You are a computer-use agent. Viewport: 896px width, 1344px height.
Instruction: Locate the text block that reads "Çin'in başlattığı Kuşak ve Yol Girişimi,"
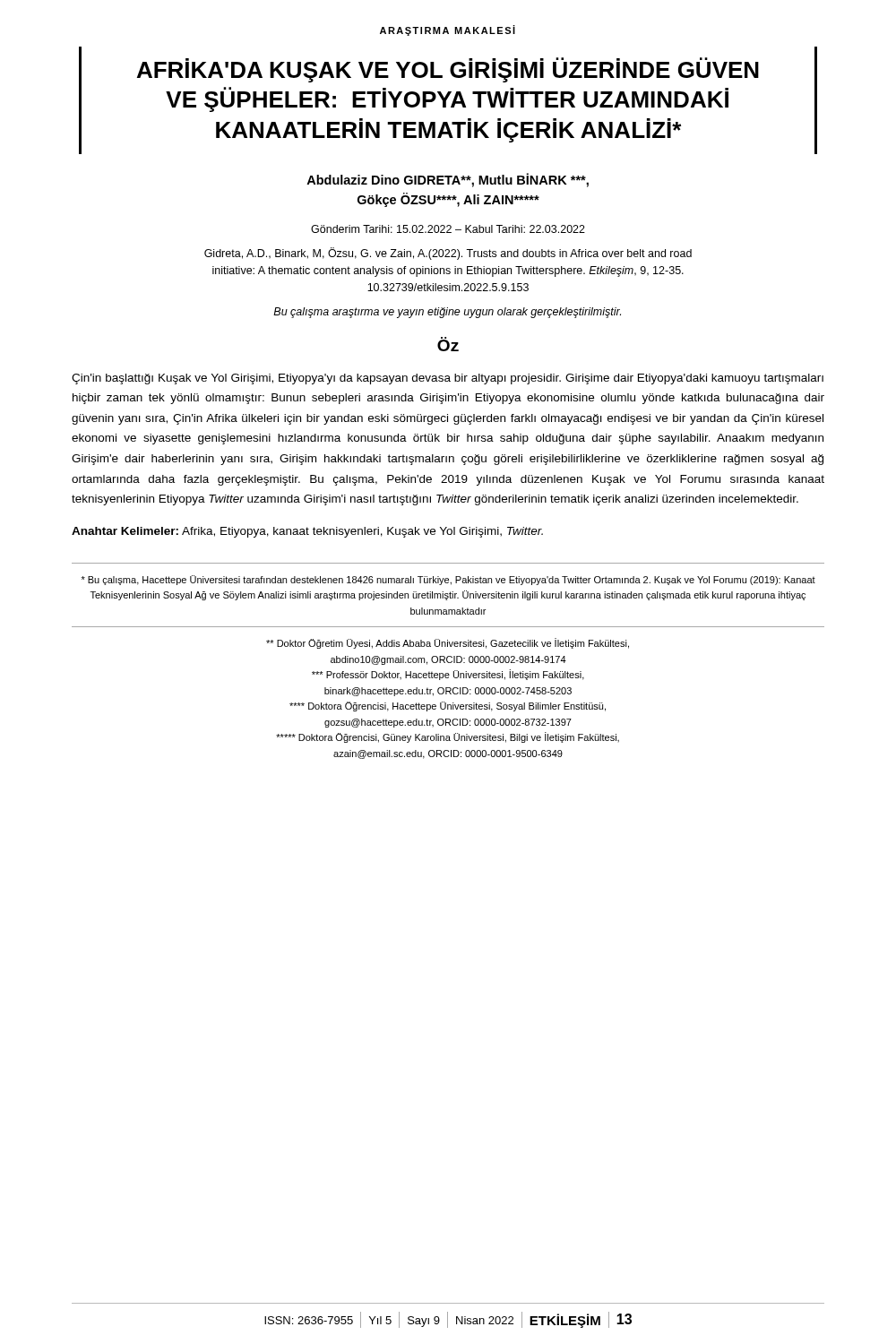(x=448, y=438)
